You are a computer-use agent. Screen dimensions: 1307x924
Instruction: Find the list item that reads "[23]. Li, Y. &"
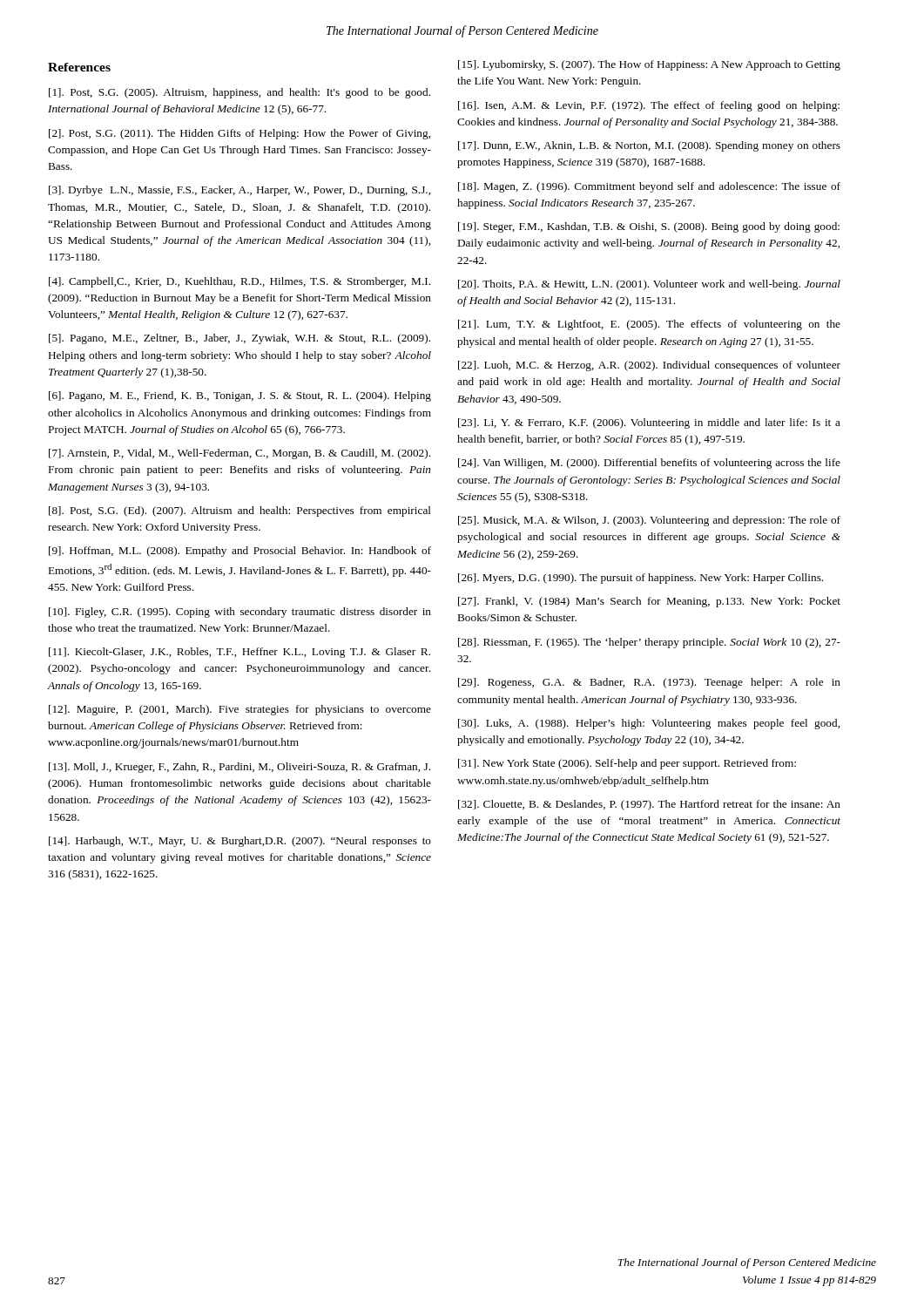point(649,430)
